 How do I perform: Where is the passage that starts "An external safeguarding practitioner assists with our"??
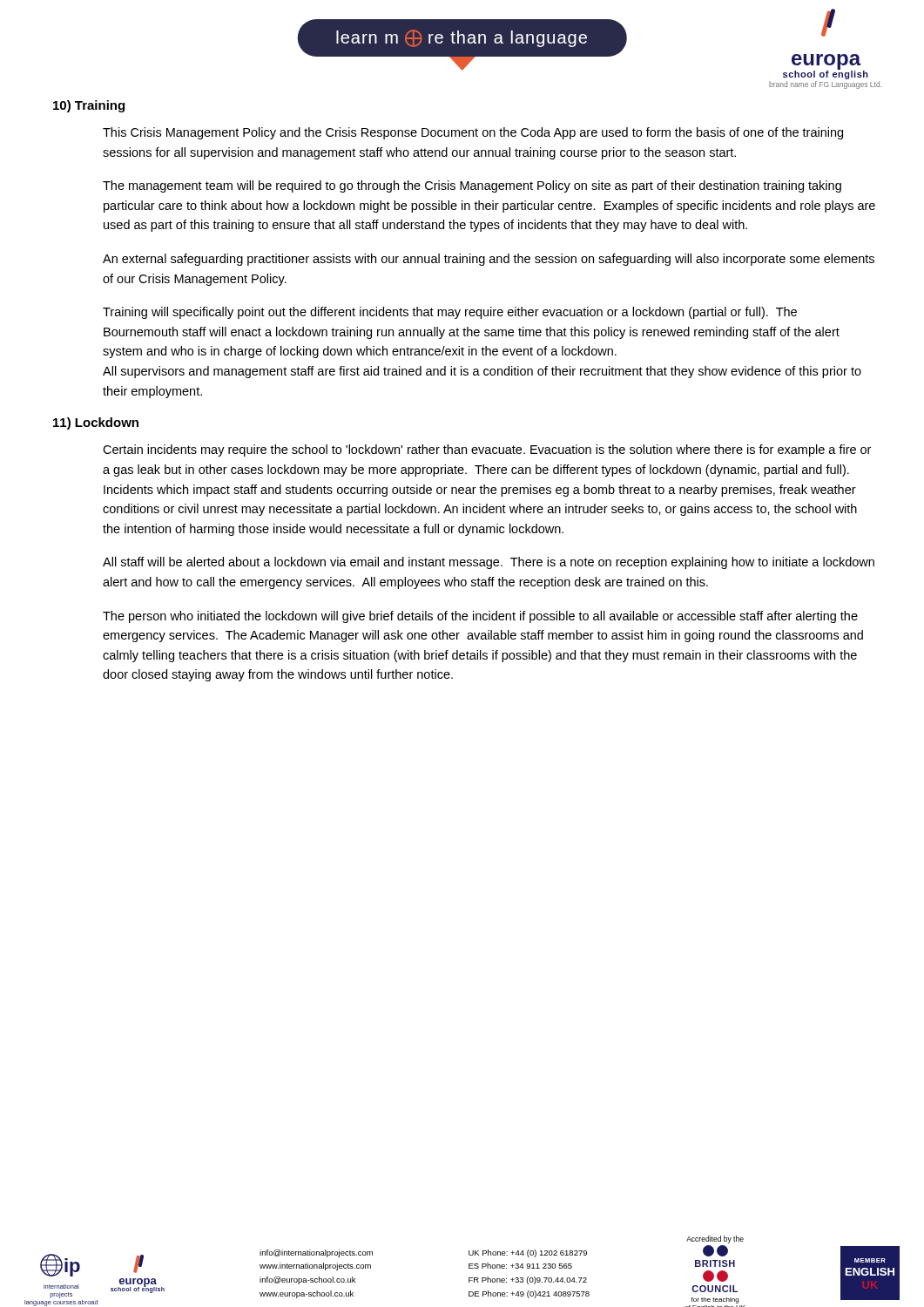tap(489, 269)
